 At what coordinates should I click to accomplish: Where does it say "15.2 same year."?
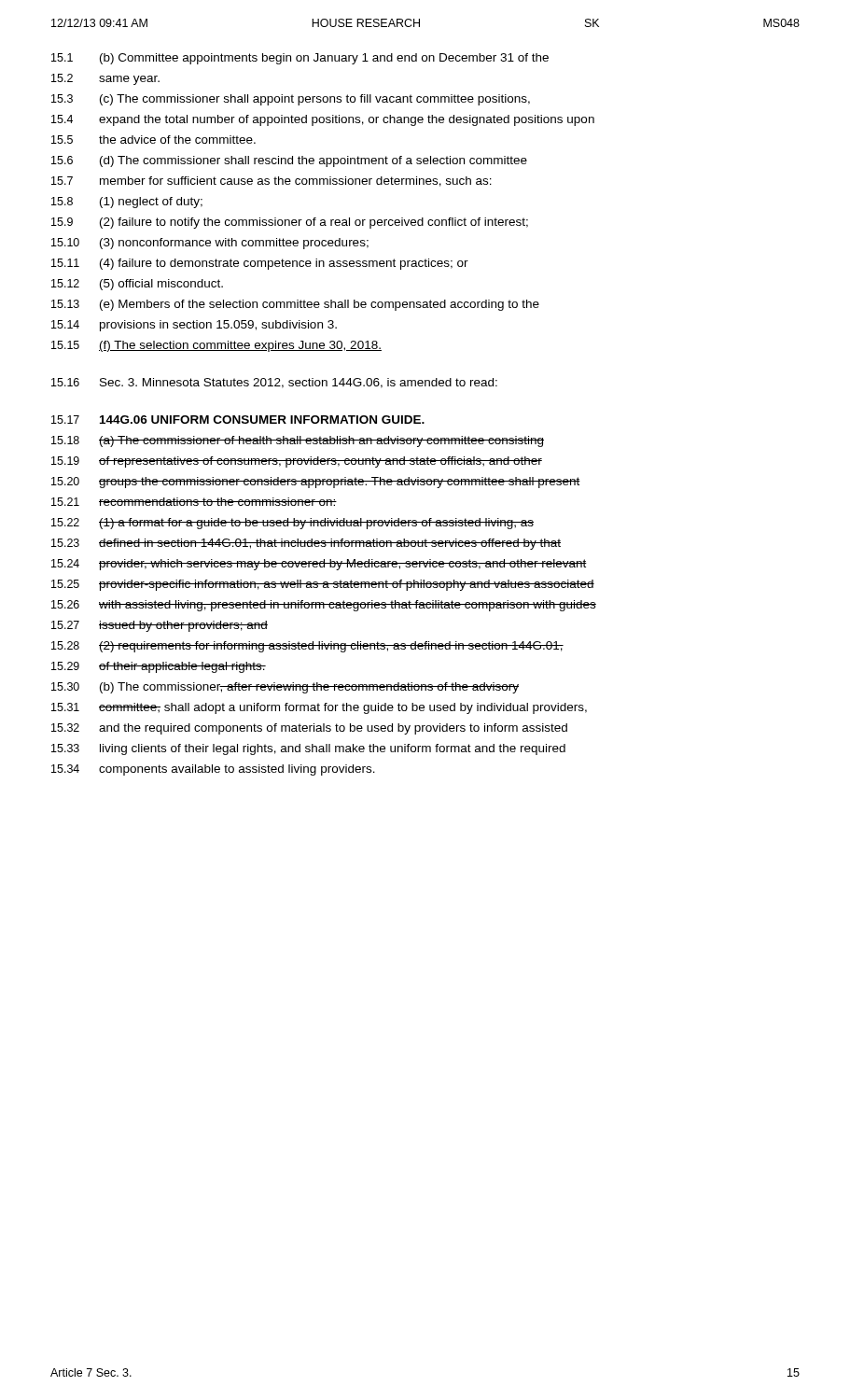tap(105, 79)
